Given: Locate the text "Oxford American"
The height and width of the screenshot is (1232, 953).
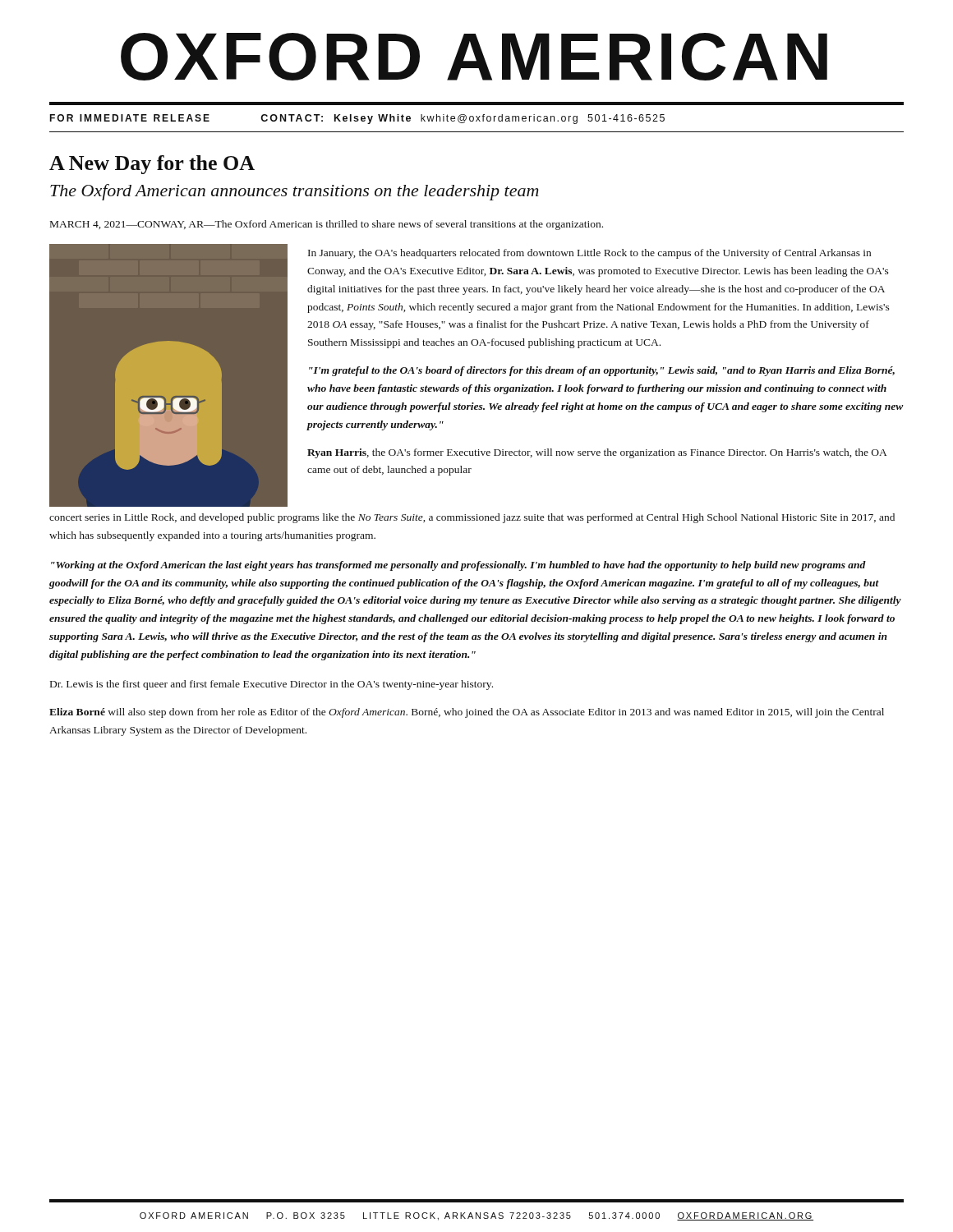Looking at the screenshot, I should click(x=476, y=58).
